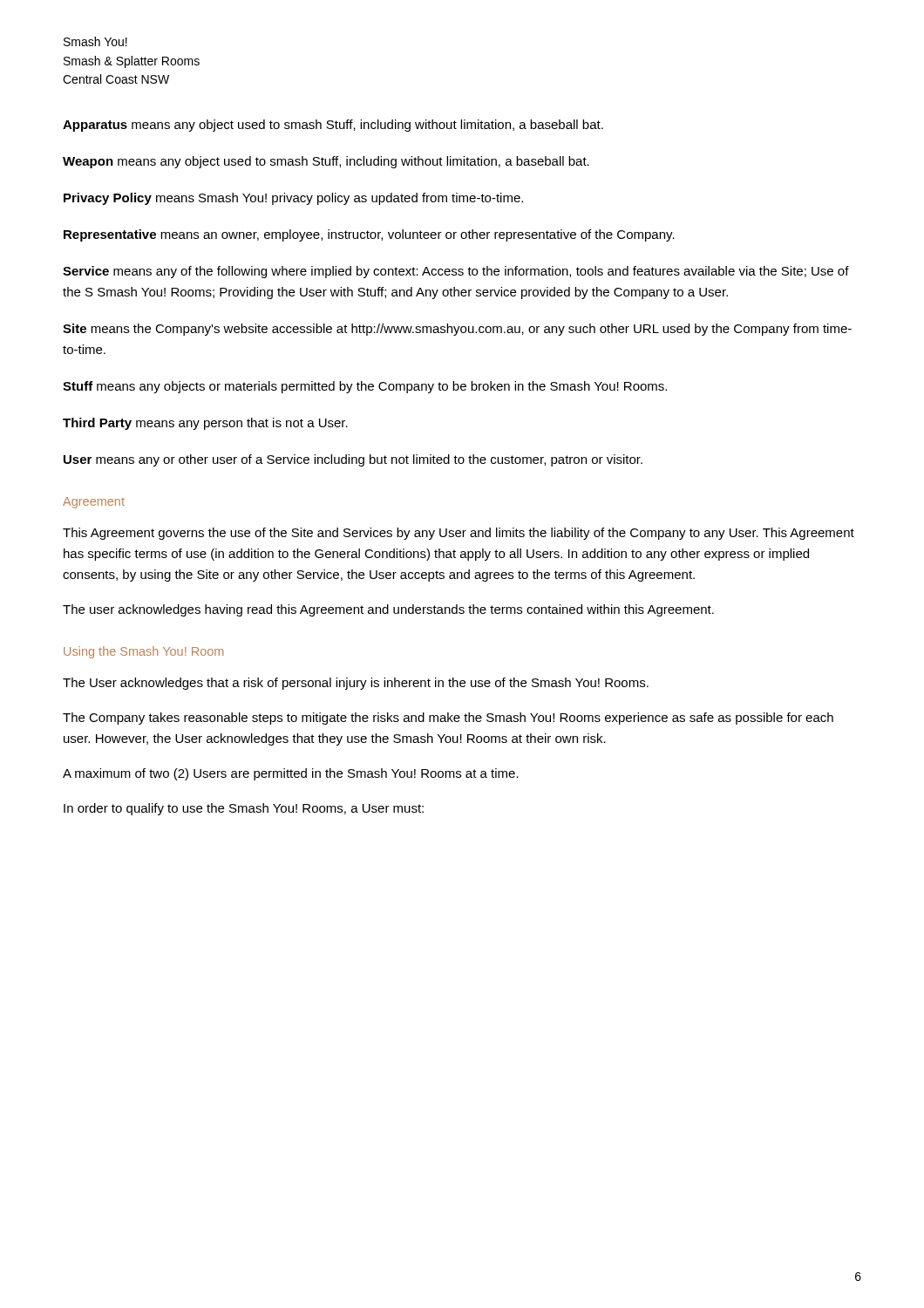The height and width of the screenshot is (1308, 924).
Task: Locate the text block with the text "Third Party means any person that"
Action: pyautogui.click(x=206, y=423)
